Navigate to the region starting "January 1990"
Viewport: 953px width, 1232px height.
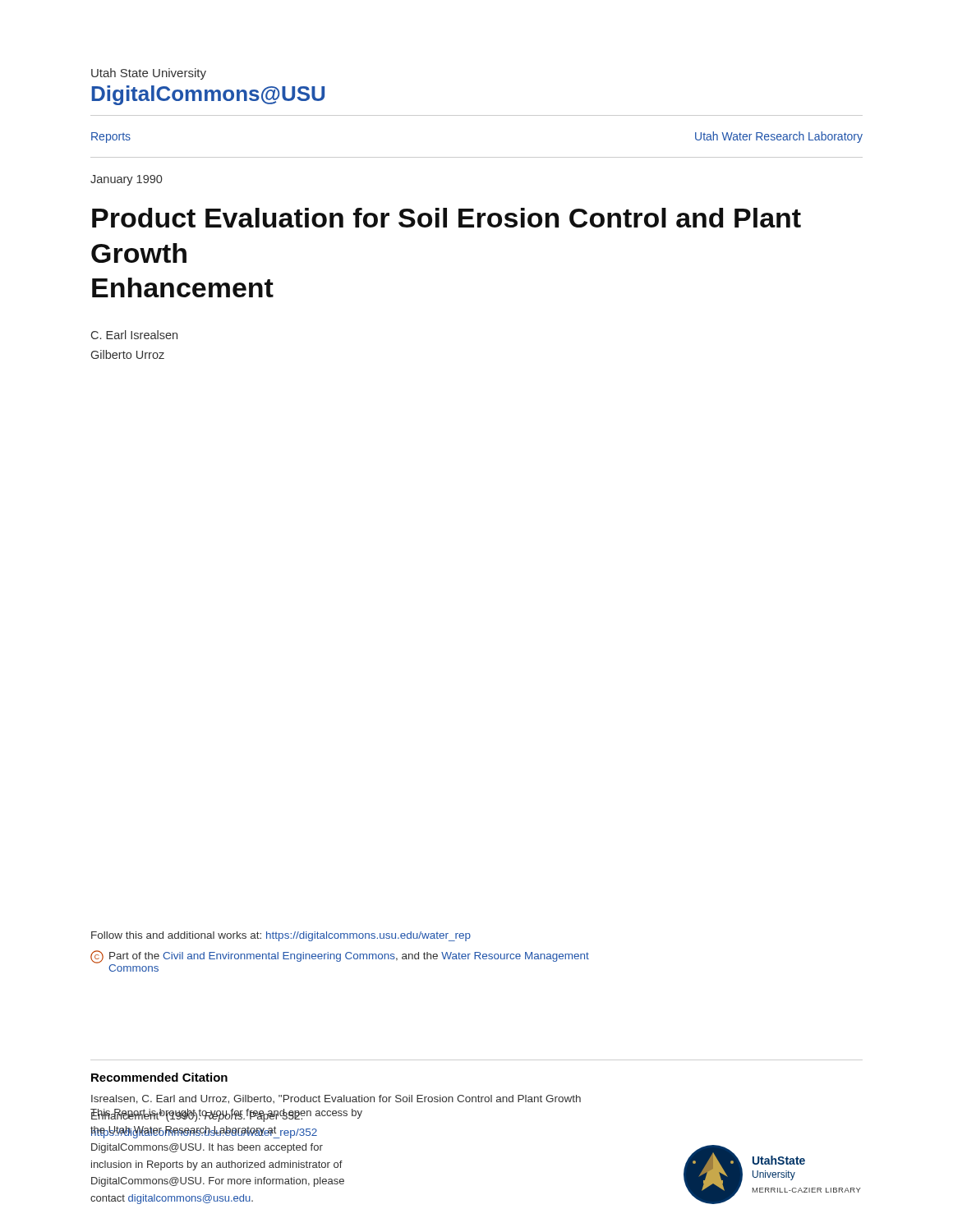pyautogui.click(x=126, y=179)
